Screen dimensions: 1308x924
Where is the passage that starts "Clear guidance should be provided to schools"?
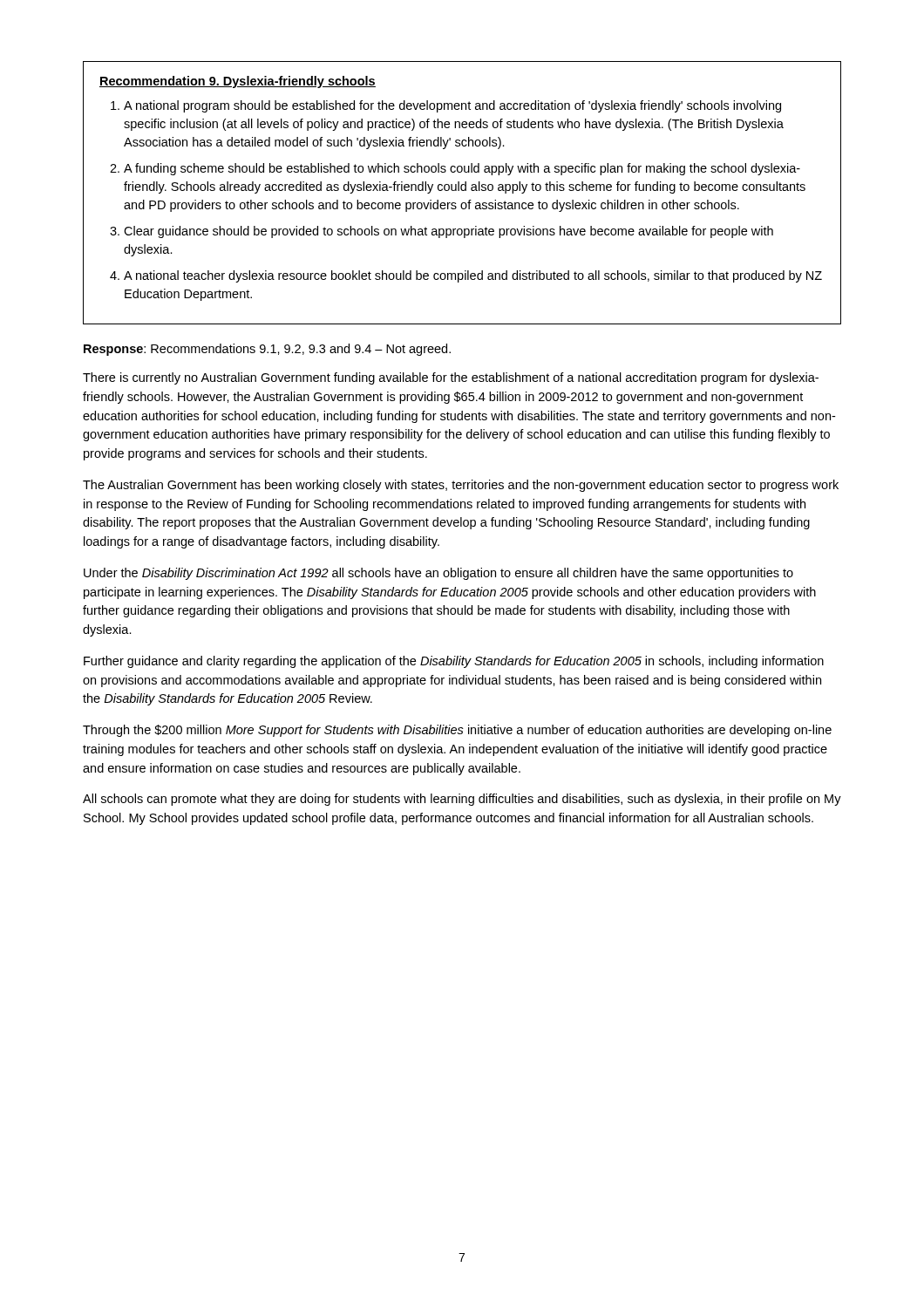[x=449, y=240]
